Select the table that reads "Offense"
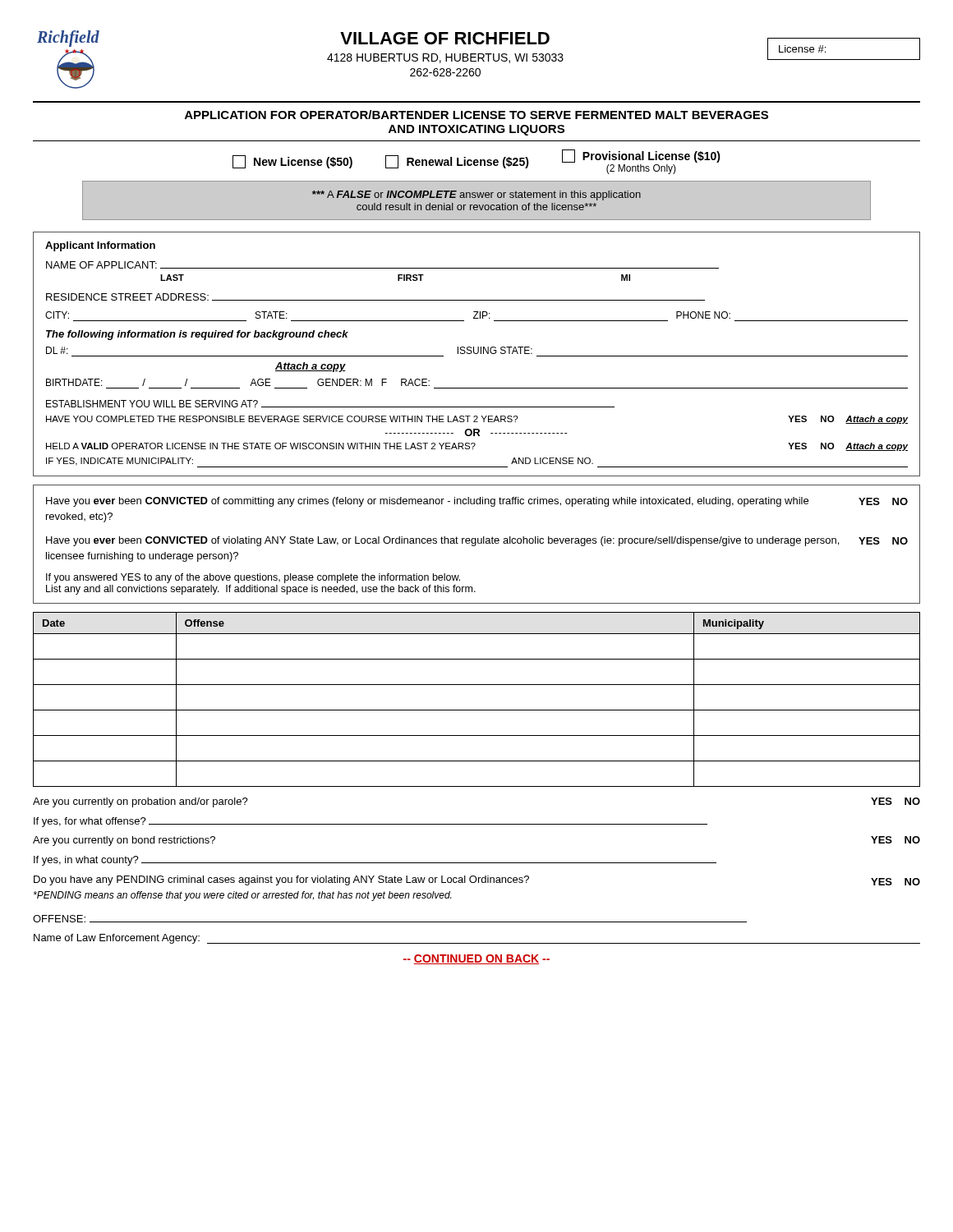 click(x=476, y=700)
